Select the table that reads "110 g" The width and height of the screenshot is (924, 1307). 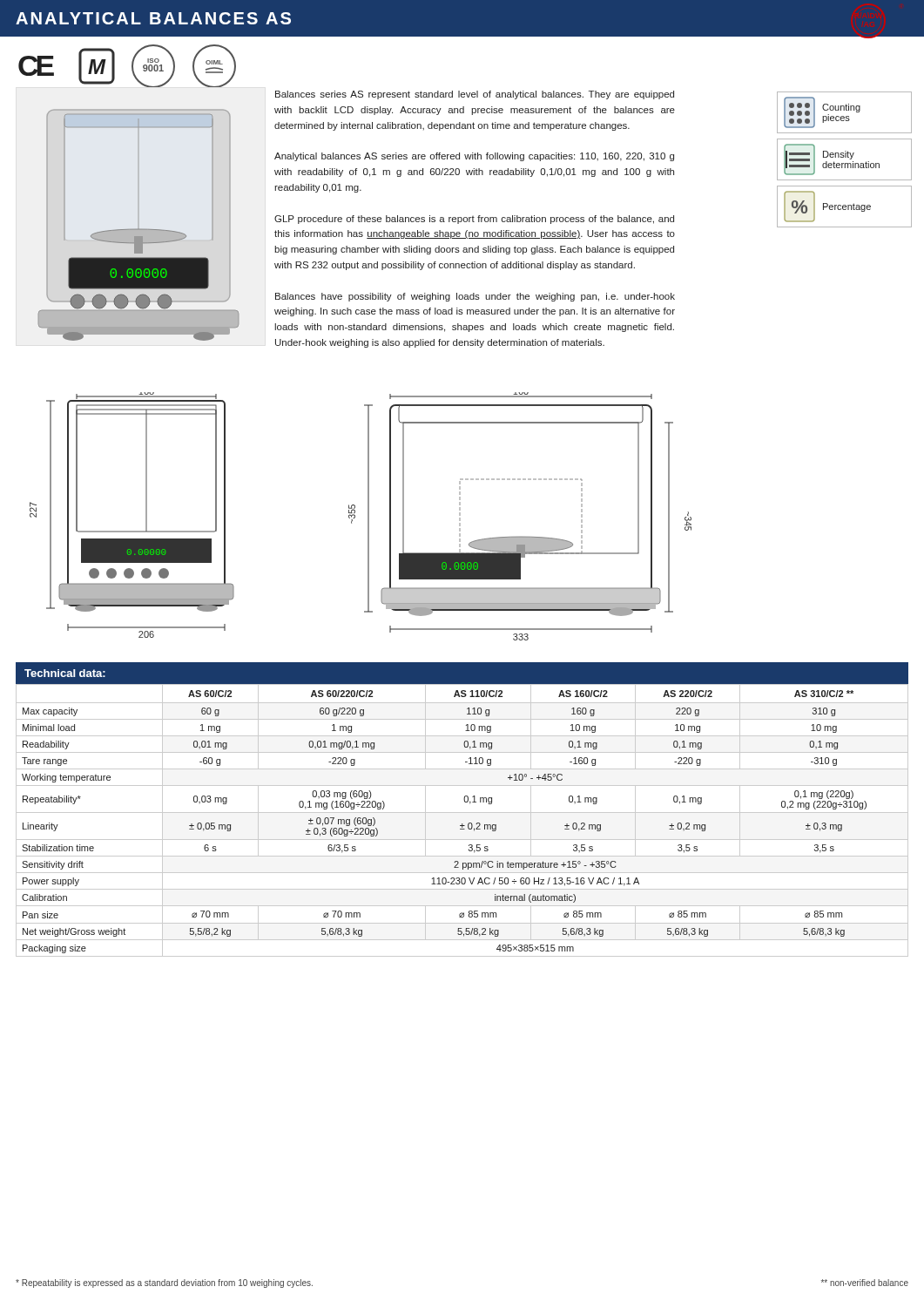(462, 809)
